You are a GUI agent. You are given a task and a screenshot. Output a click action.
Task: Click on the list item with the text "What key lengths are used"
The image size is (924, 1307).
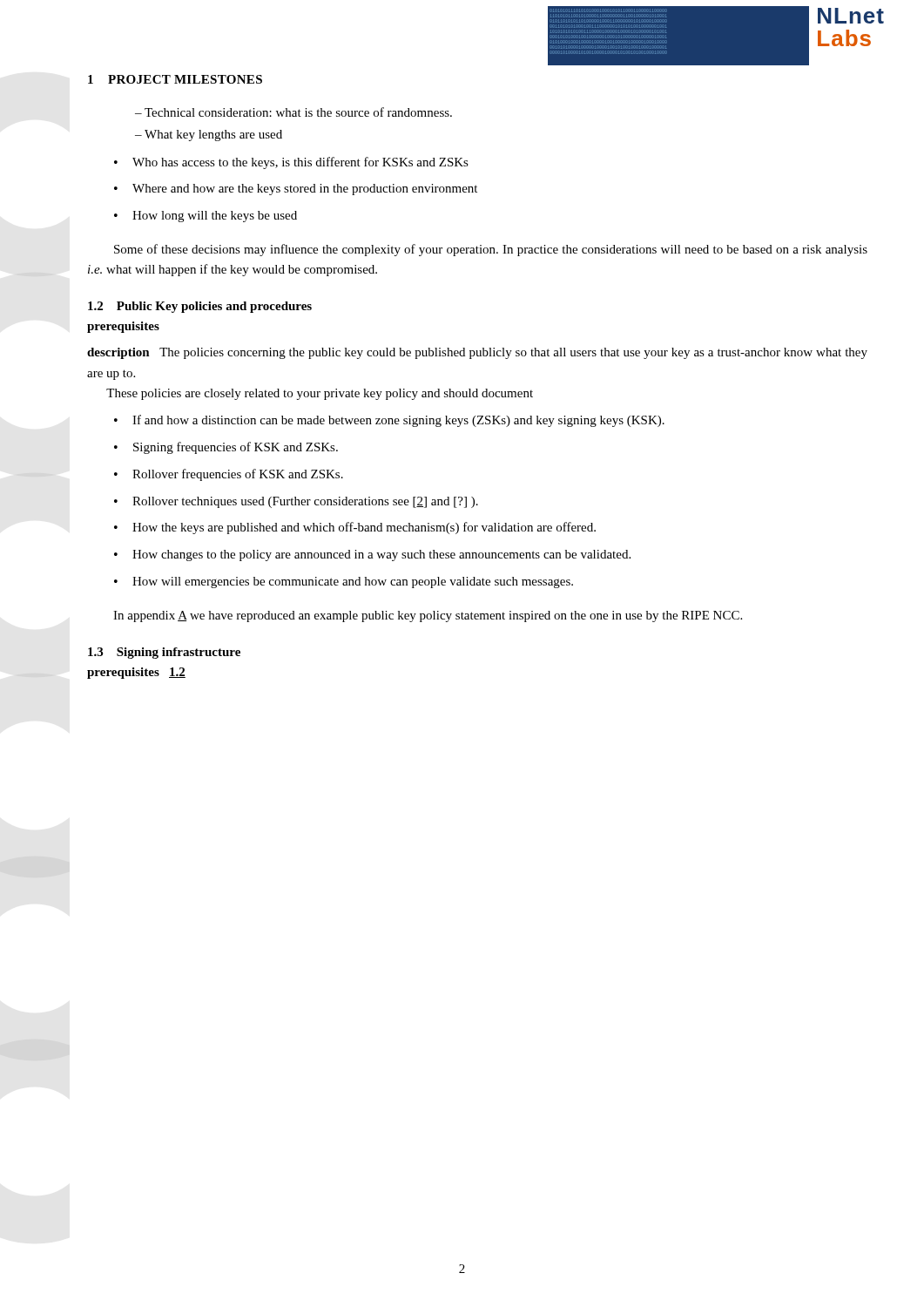[213, 134]
